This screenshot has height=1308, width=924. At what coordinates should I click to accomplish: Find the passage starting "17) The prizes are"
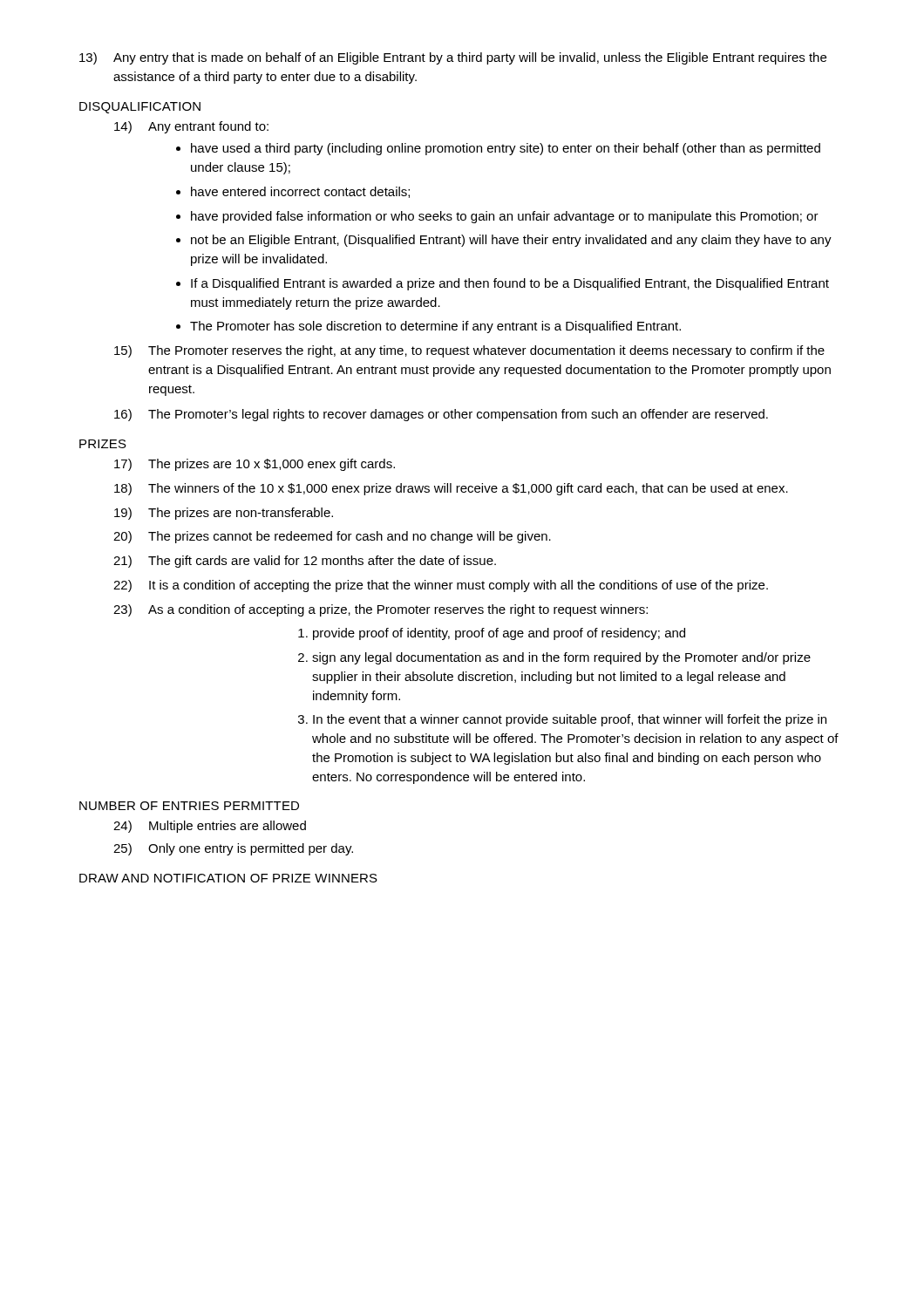[x=255, y=465]
